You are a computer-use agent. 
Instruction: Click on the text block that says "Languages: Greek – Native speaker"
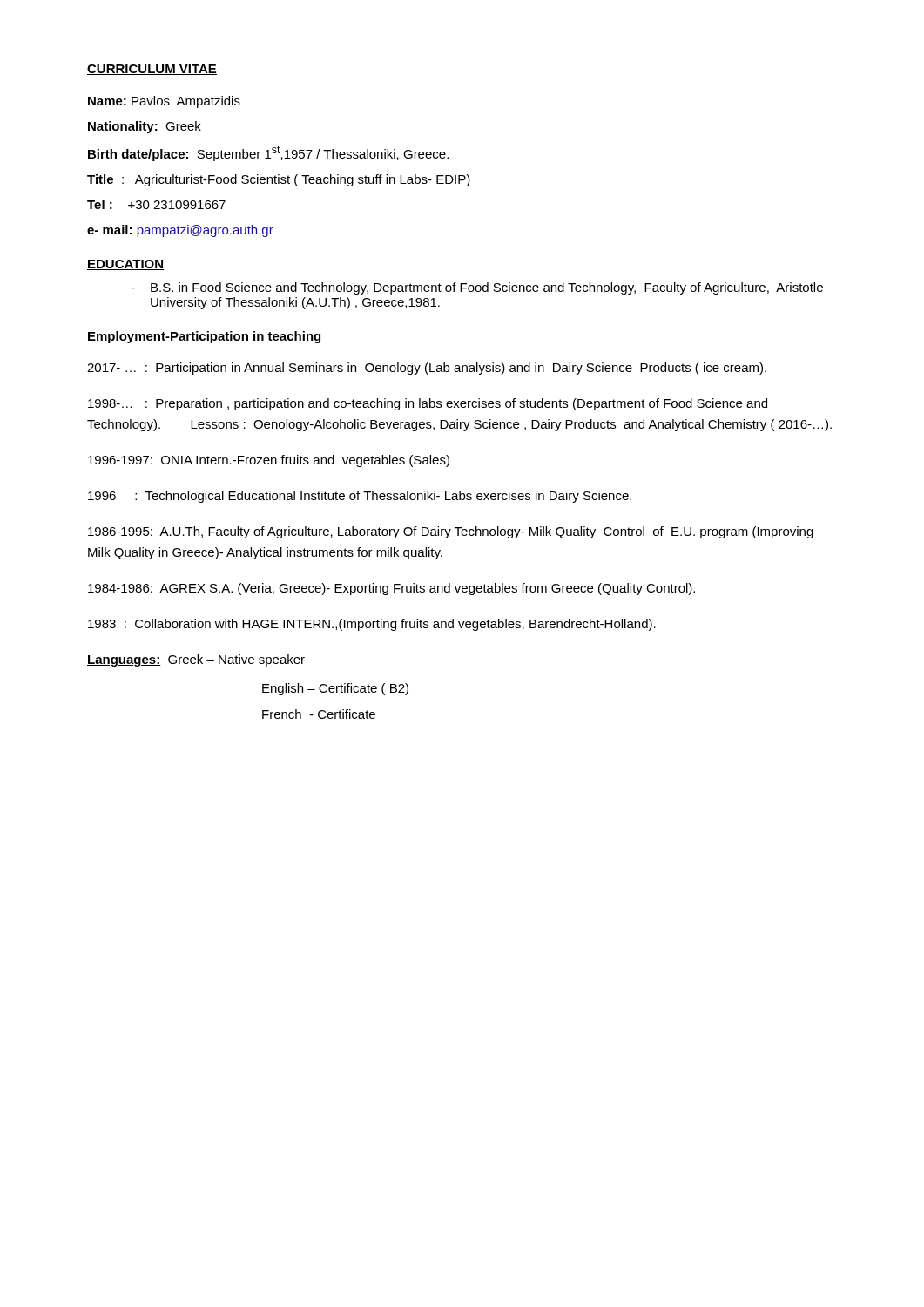(x=196, y=660)
